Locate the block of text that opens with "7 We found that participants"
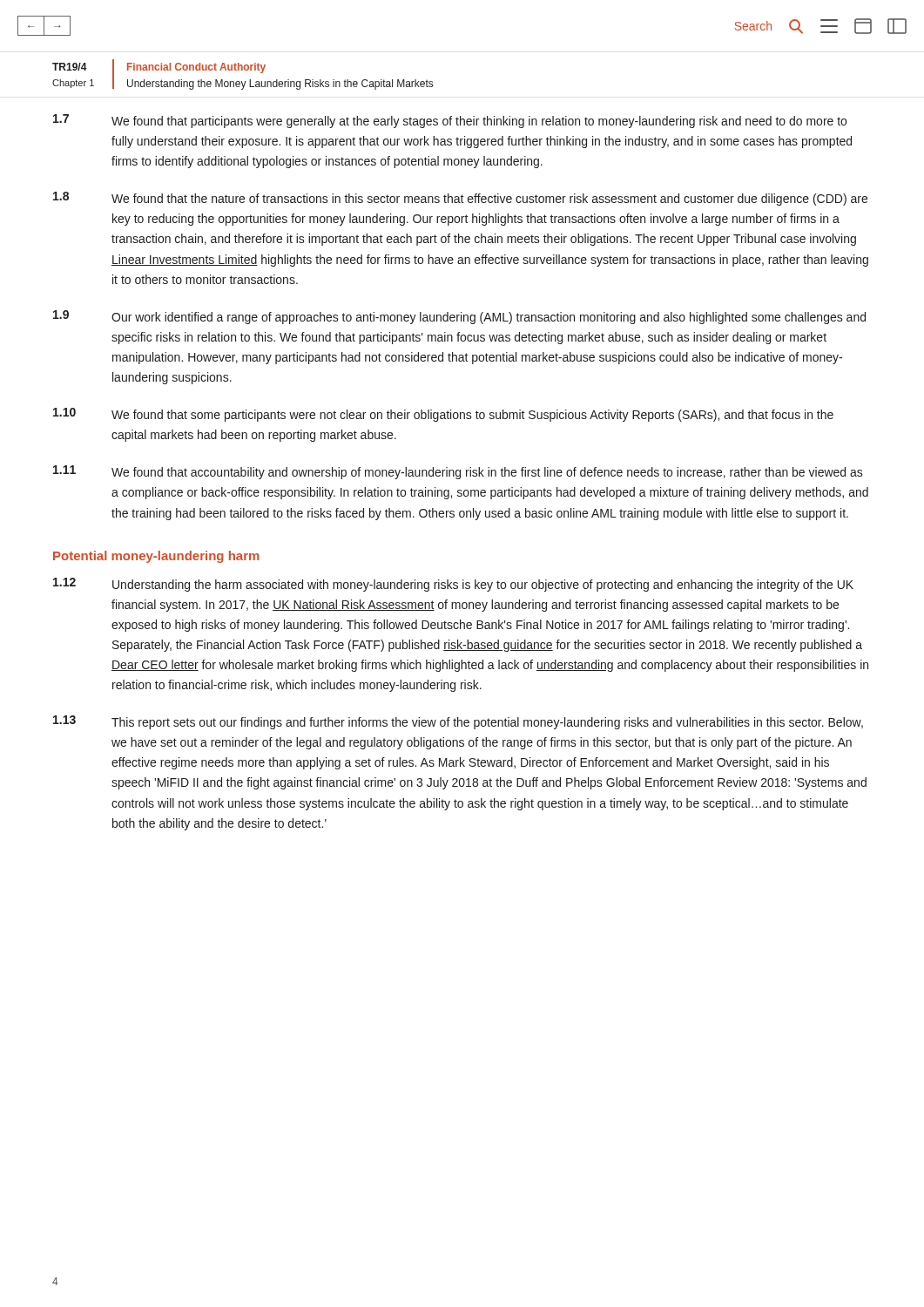The image size is (924, 1307). click(462, 142)
